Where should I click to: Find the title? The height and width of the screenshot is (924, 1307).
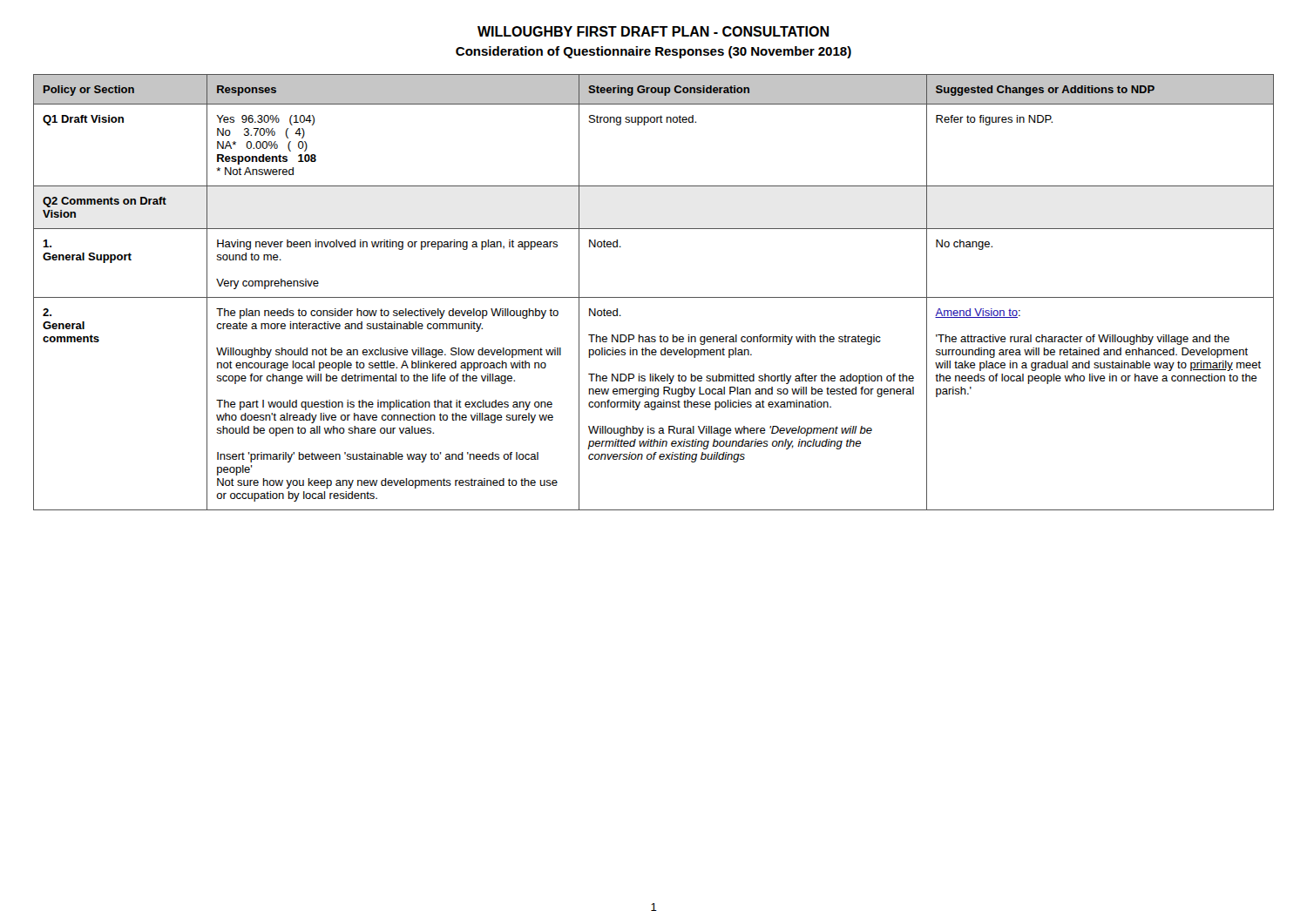coord(654,41)
